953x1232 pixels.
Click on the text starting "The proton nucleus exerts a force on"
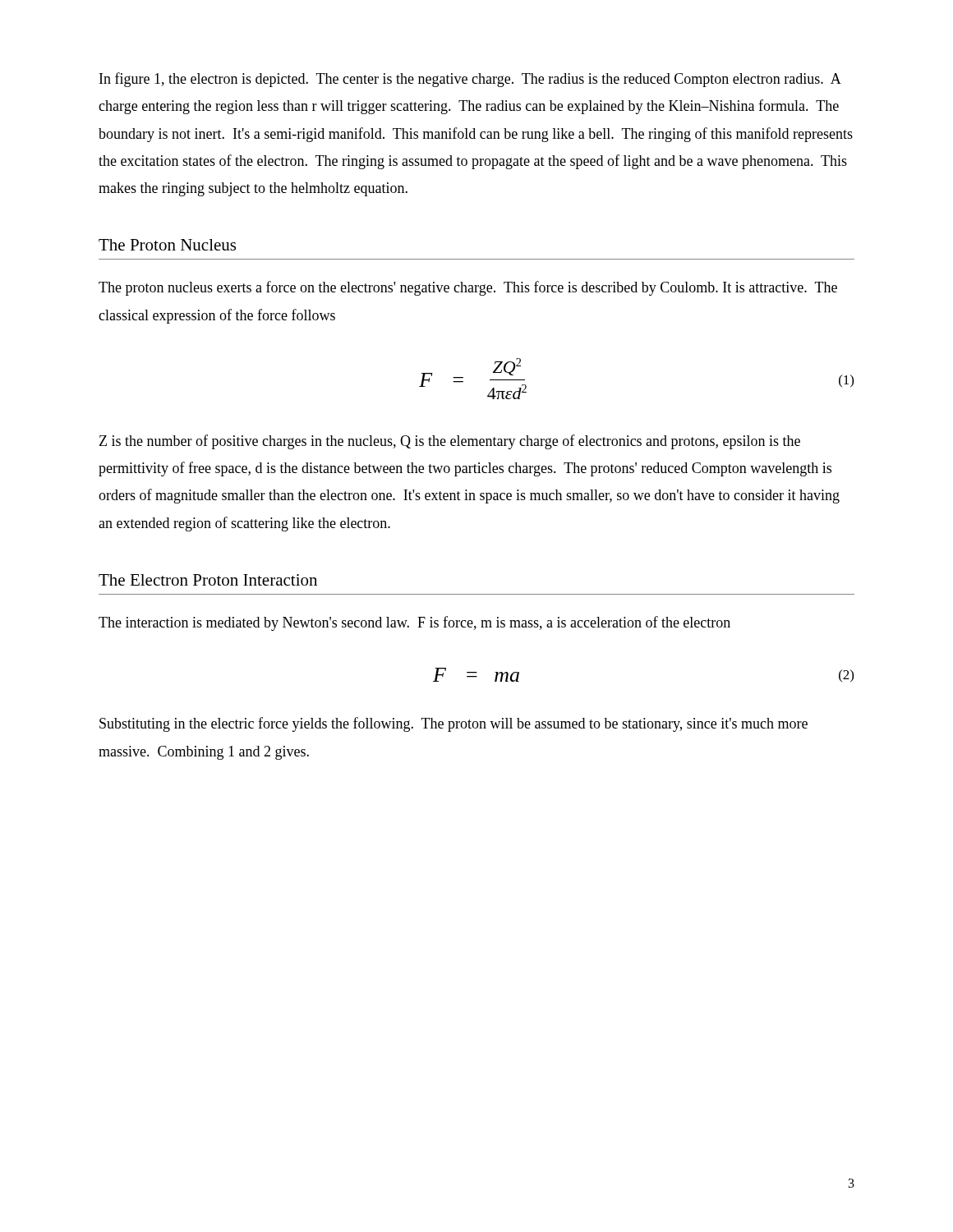[x=468, y=302]
